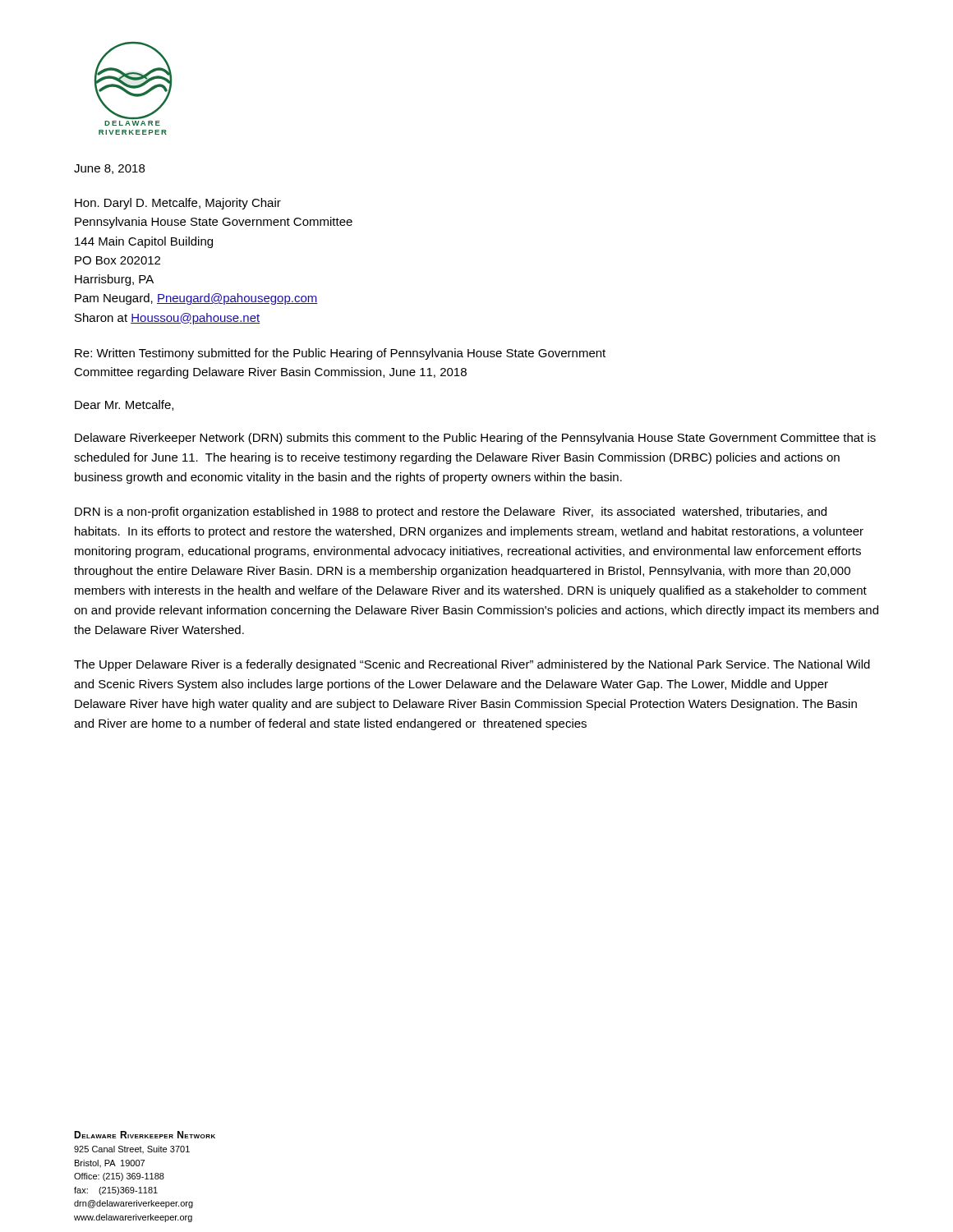The image size is (953, 1232).
Task: Where is the passage that starts "Delaware Riverkeeper Network (DRN) submits this comment to"?
Action: (x=475, y=457)
